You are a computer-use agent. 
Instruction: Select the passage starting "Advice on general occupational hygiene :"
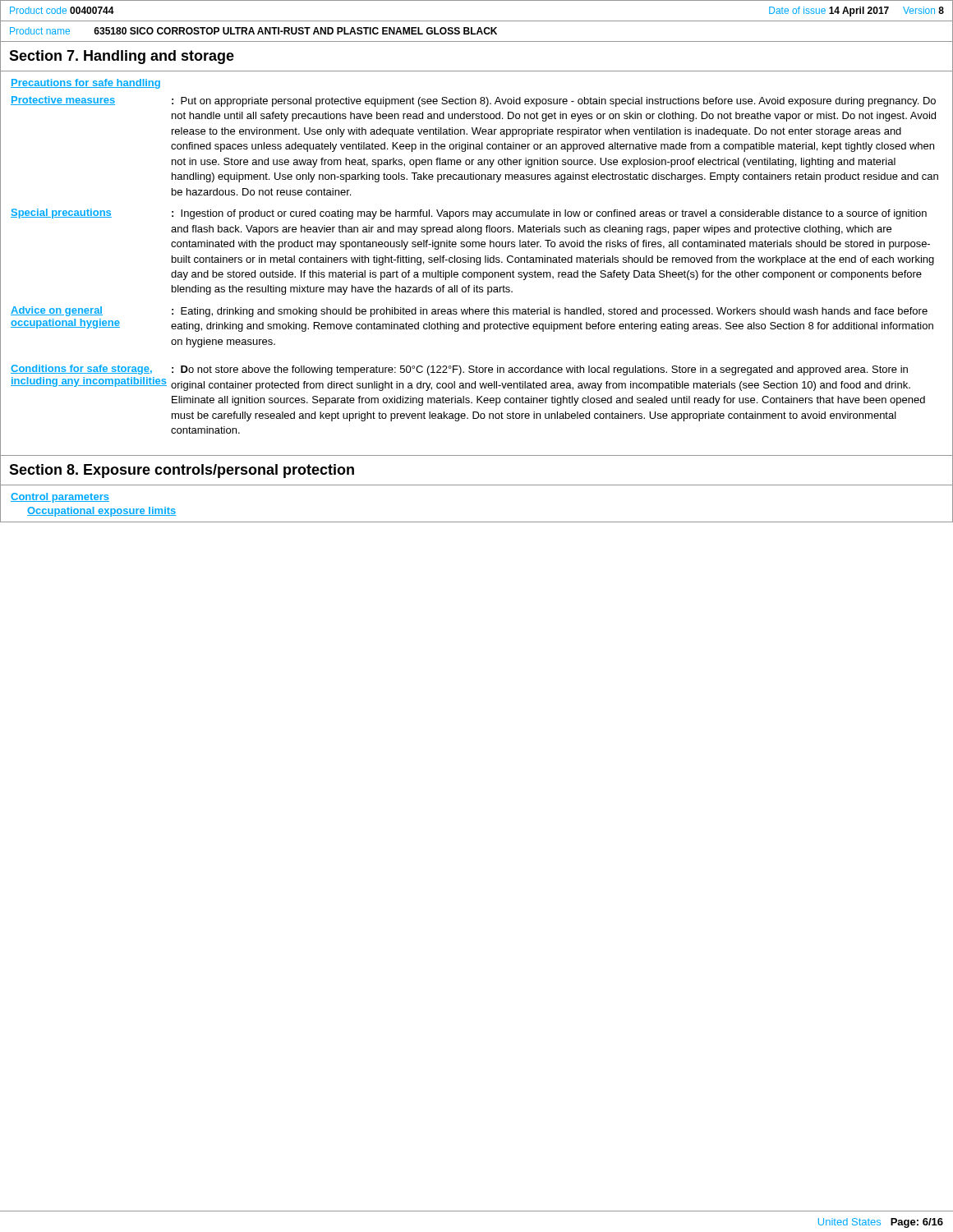(476, 327)
